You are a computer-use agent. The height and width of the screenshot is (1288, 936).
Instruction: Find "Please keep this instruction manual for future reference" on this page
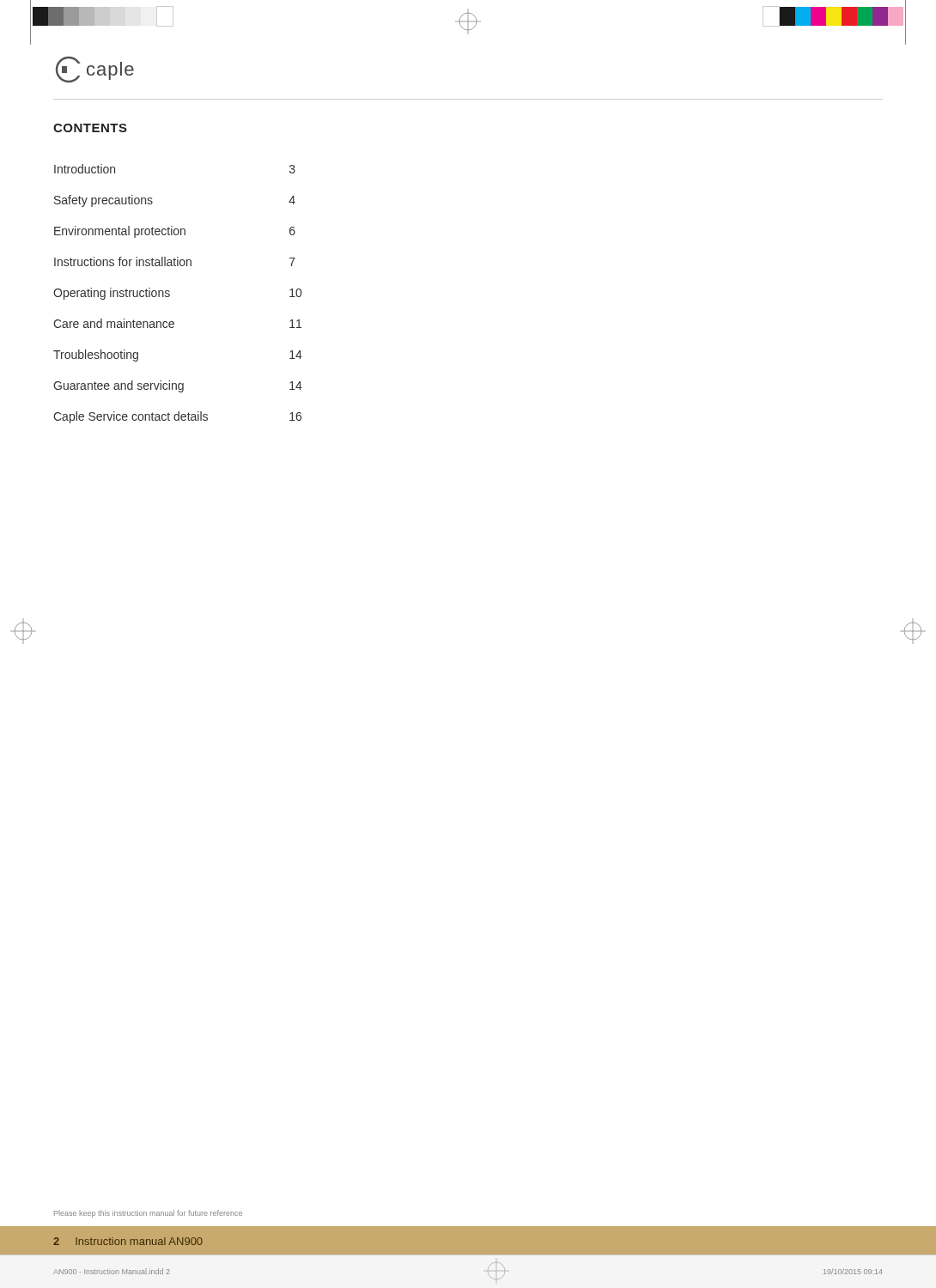pos(148,1213)
